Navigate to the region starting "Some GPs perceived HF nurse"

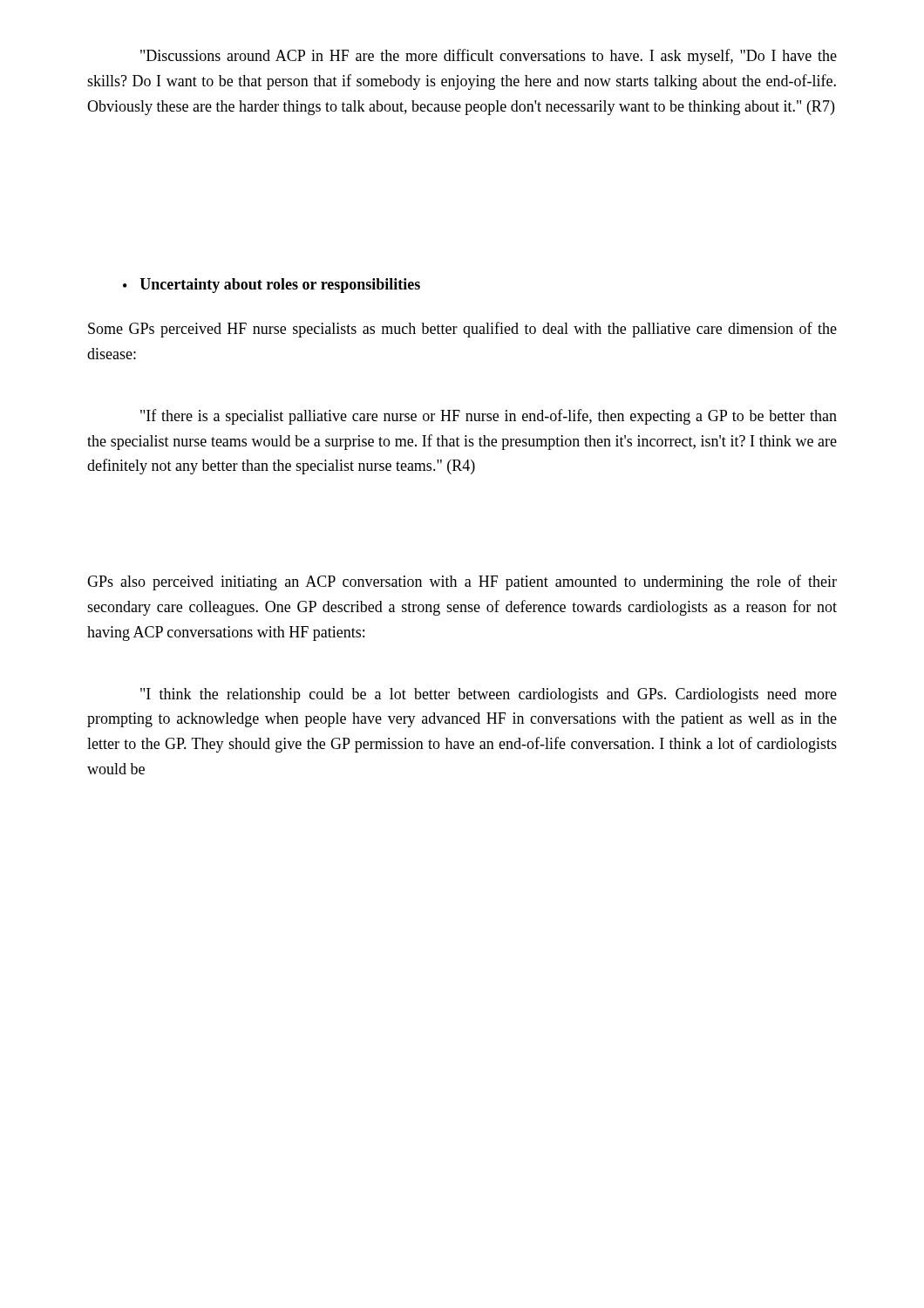(x=462, y=341)
